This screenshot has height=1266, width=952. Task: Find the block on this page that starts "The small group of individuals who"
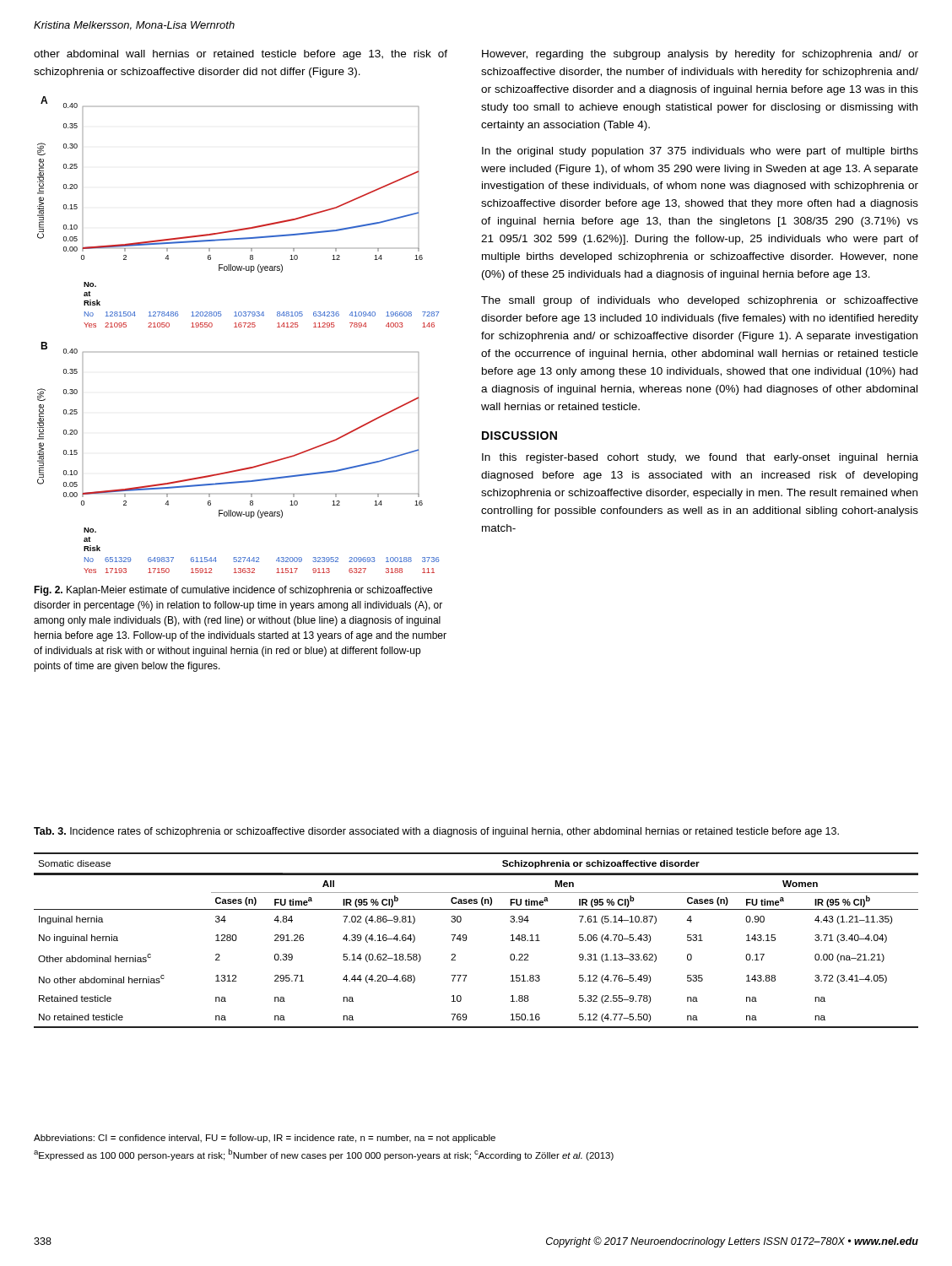[700, 353]
